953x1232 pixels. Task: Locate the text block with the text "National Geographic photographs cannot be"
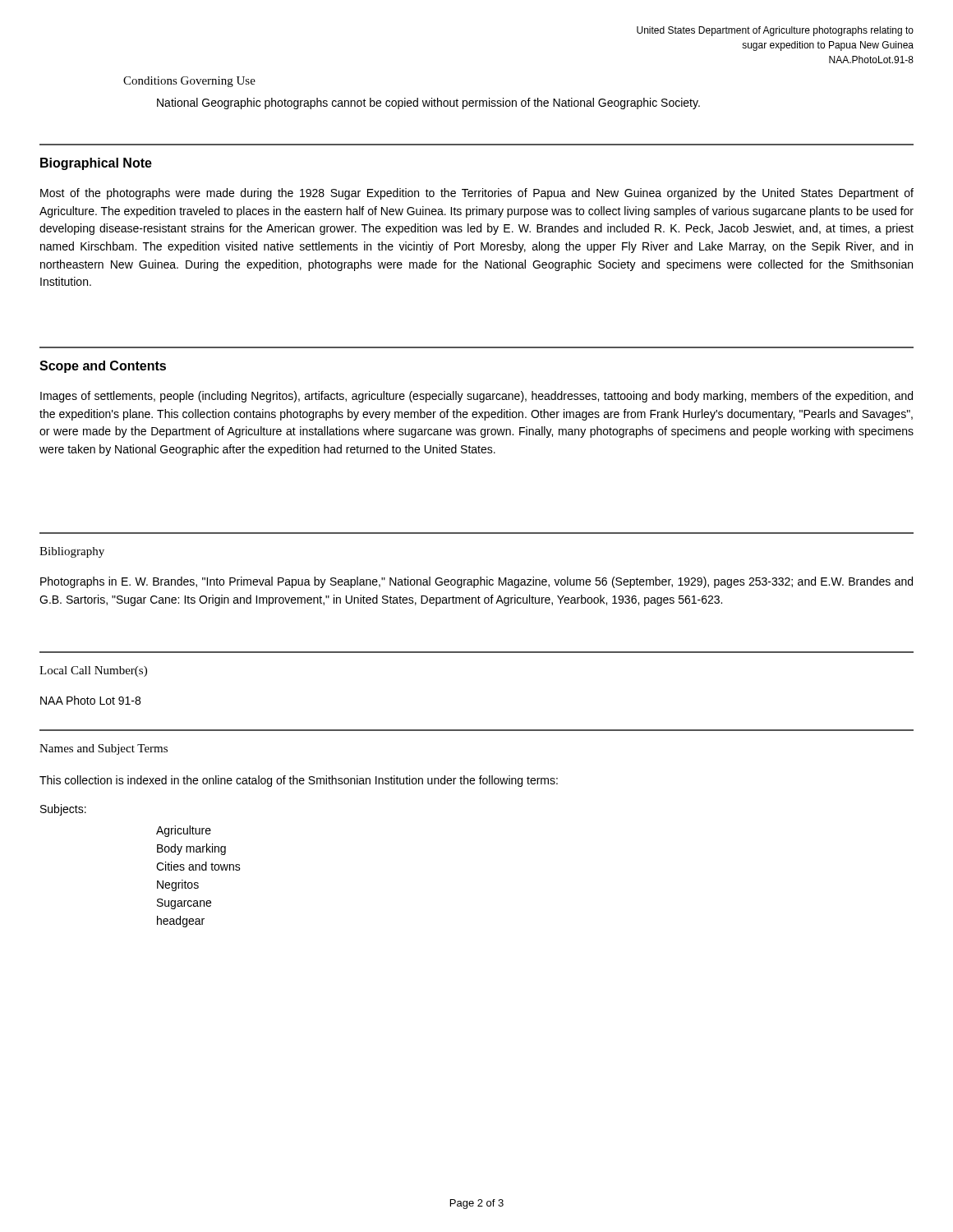428,103
